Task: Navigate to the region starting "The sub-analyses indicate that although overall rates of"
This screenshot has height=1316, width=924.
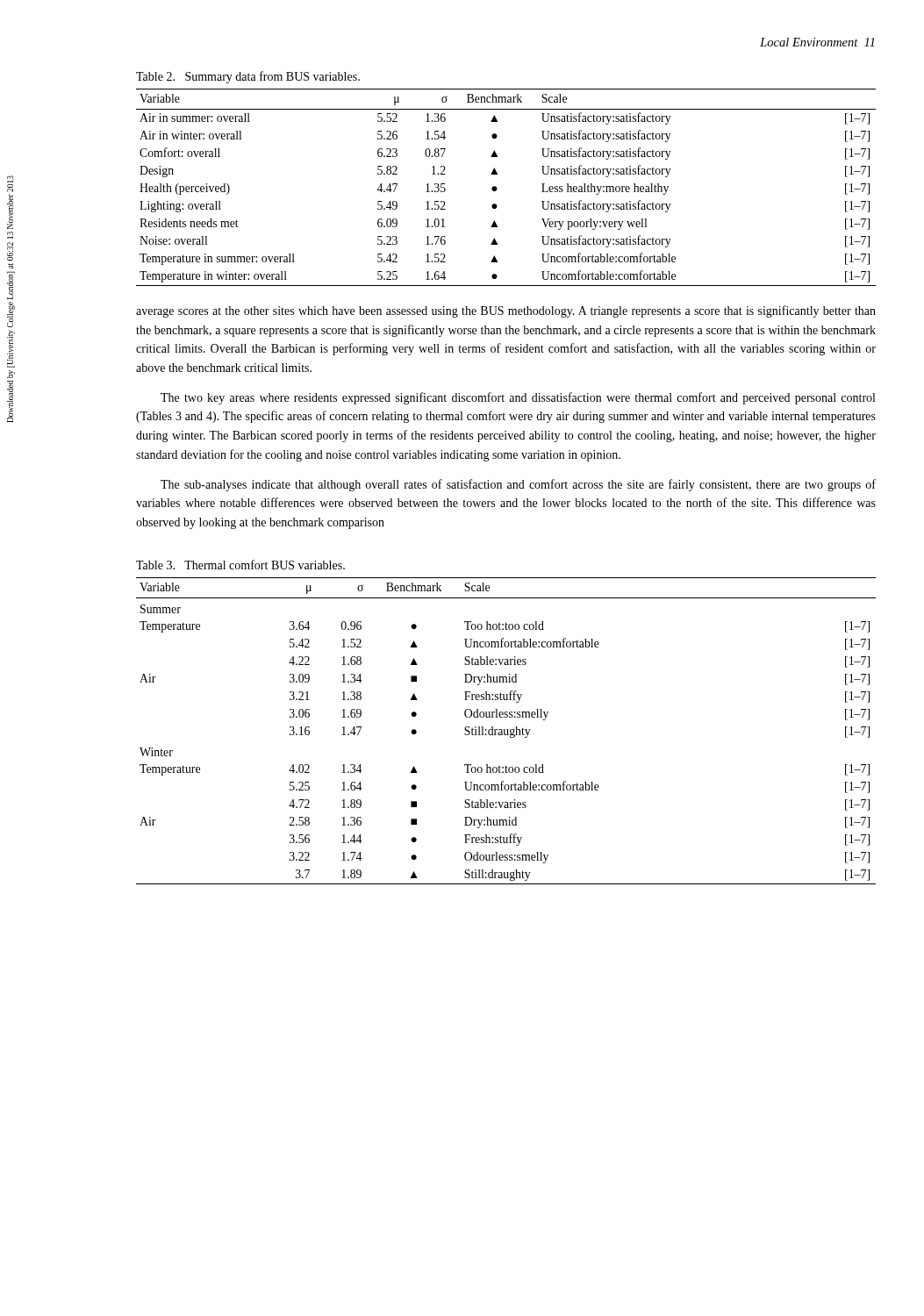Action: click(506, 503)
